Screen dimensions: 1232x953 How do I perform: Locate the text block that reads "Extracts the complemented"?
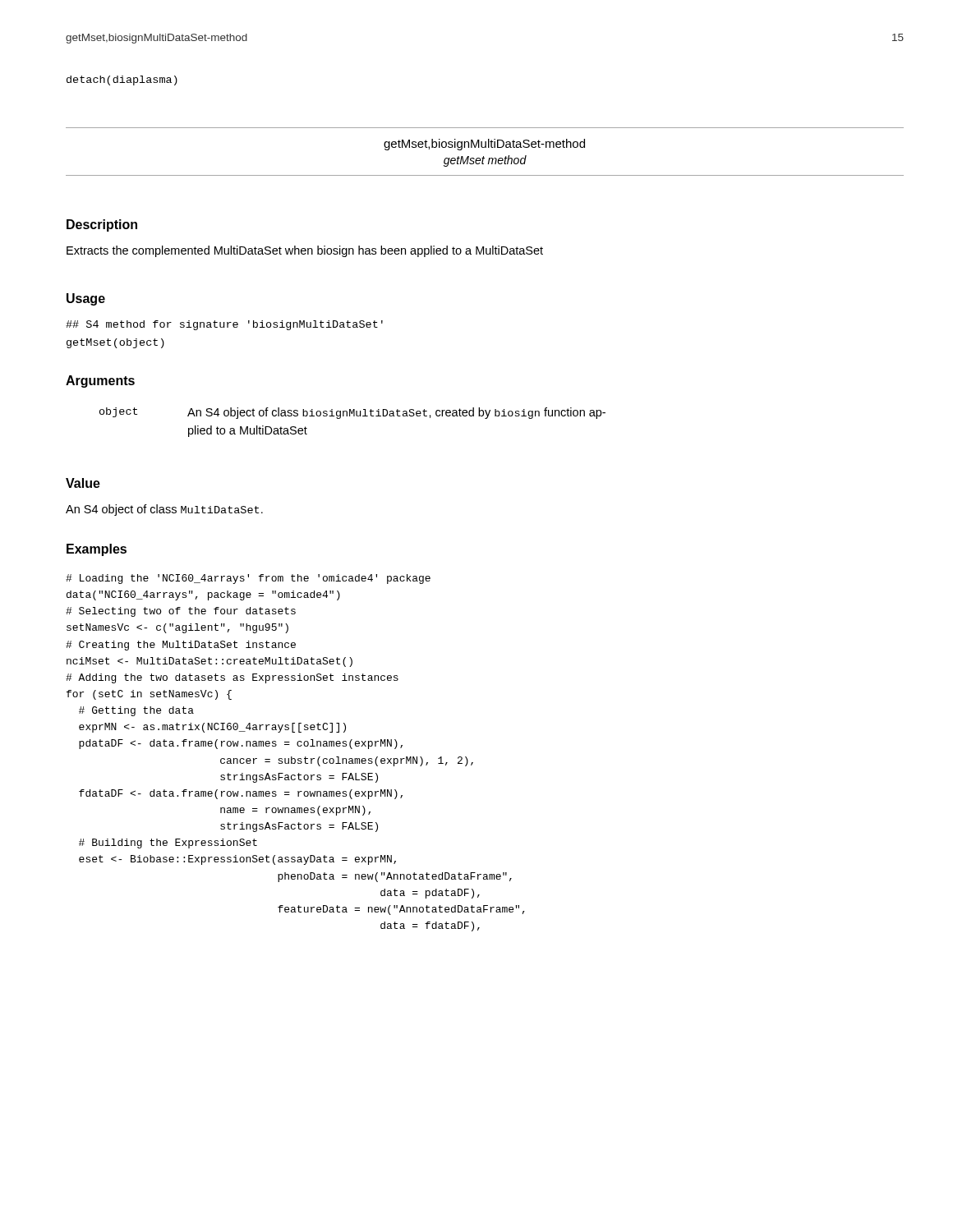tap(304, 251)
